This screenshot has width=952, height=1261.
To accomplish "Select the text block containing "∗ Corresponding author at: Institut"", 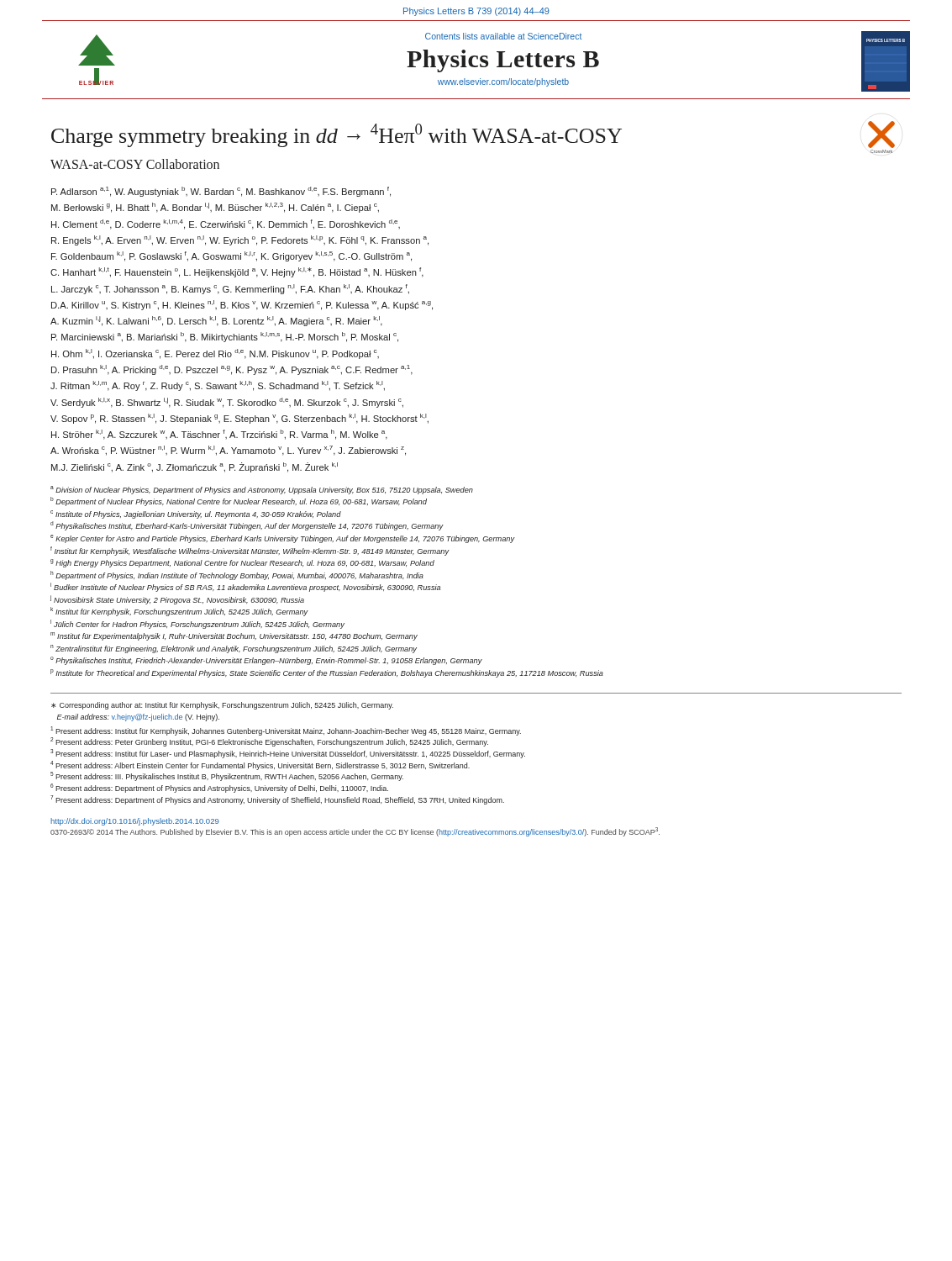I will (x=222, y=706).
